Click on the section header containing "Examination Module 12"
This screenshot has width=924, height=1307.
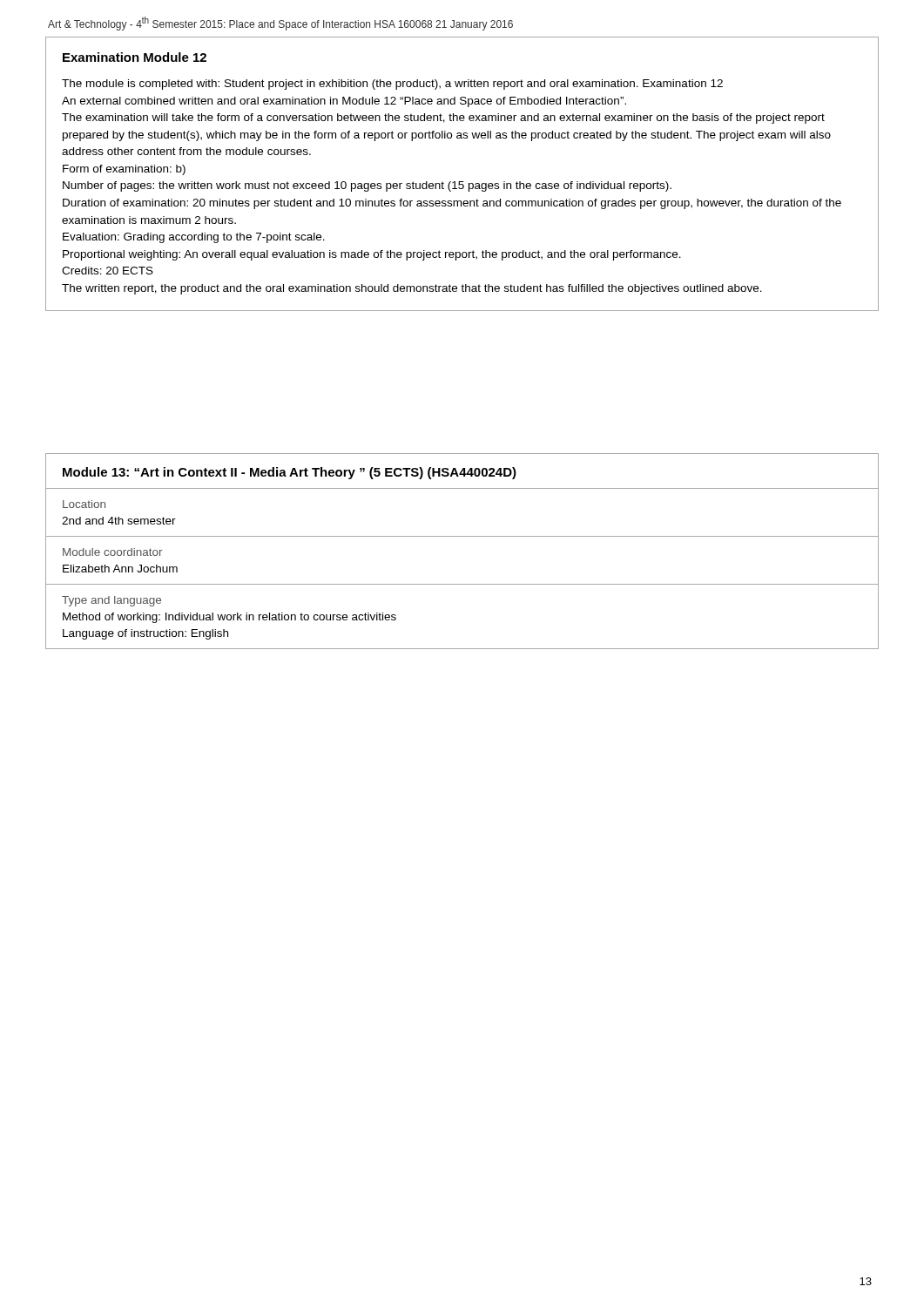(134, 57)
